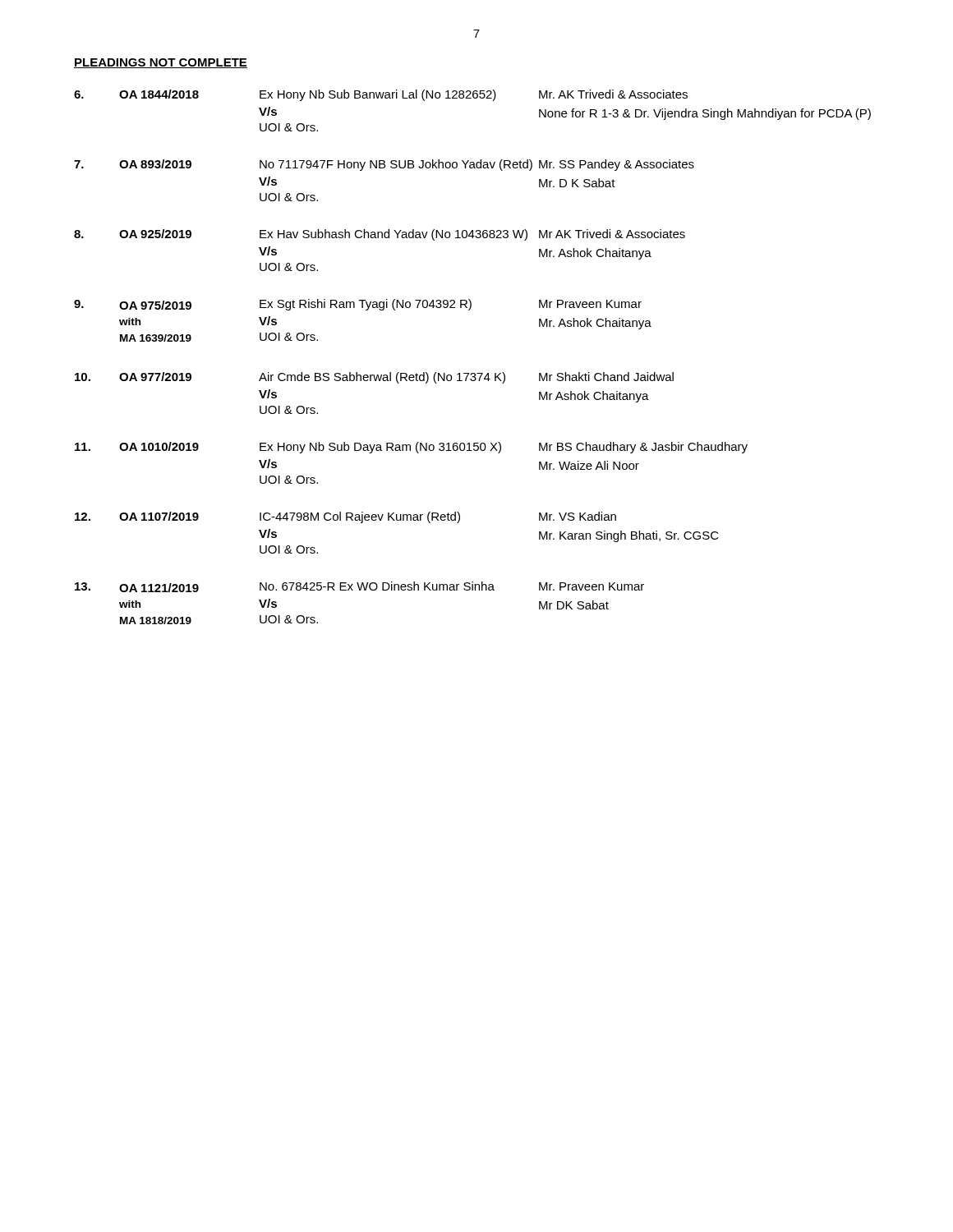Viewport: 953px width, 1232px height.
Task: Locate the region starting "7. OA 893/2019 No"
Action: coord(384,165)
